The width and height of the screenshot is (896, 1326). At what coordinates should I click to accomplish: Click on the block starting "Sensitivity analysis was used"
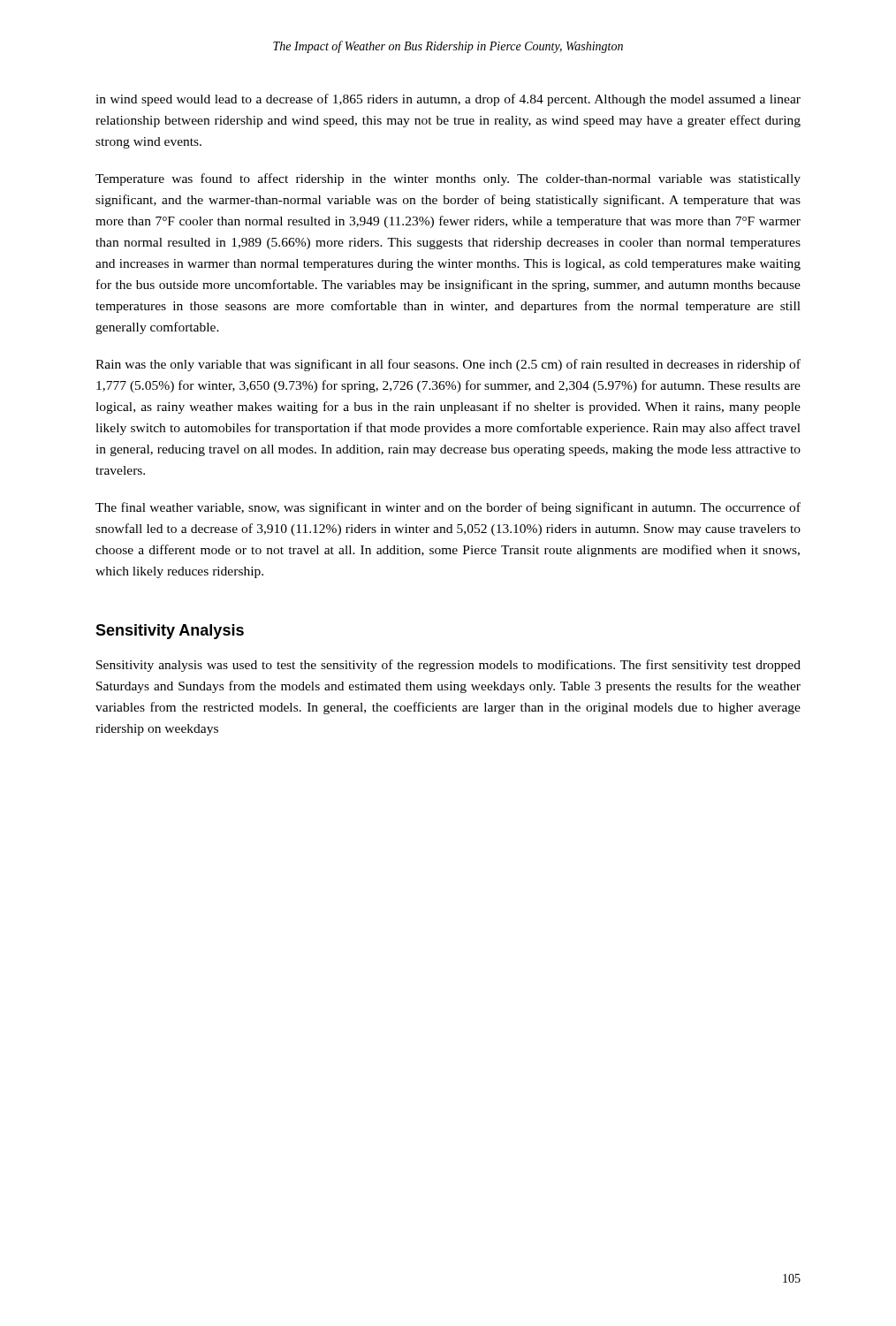(x=448, y=696)
